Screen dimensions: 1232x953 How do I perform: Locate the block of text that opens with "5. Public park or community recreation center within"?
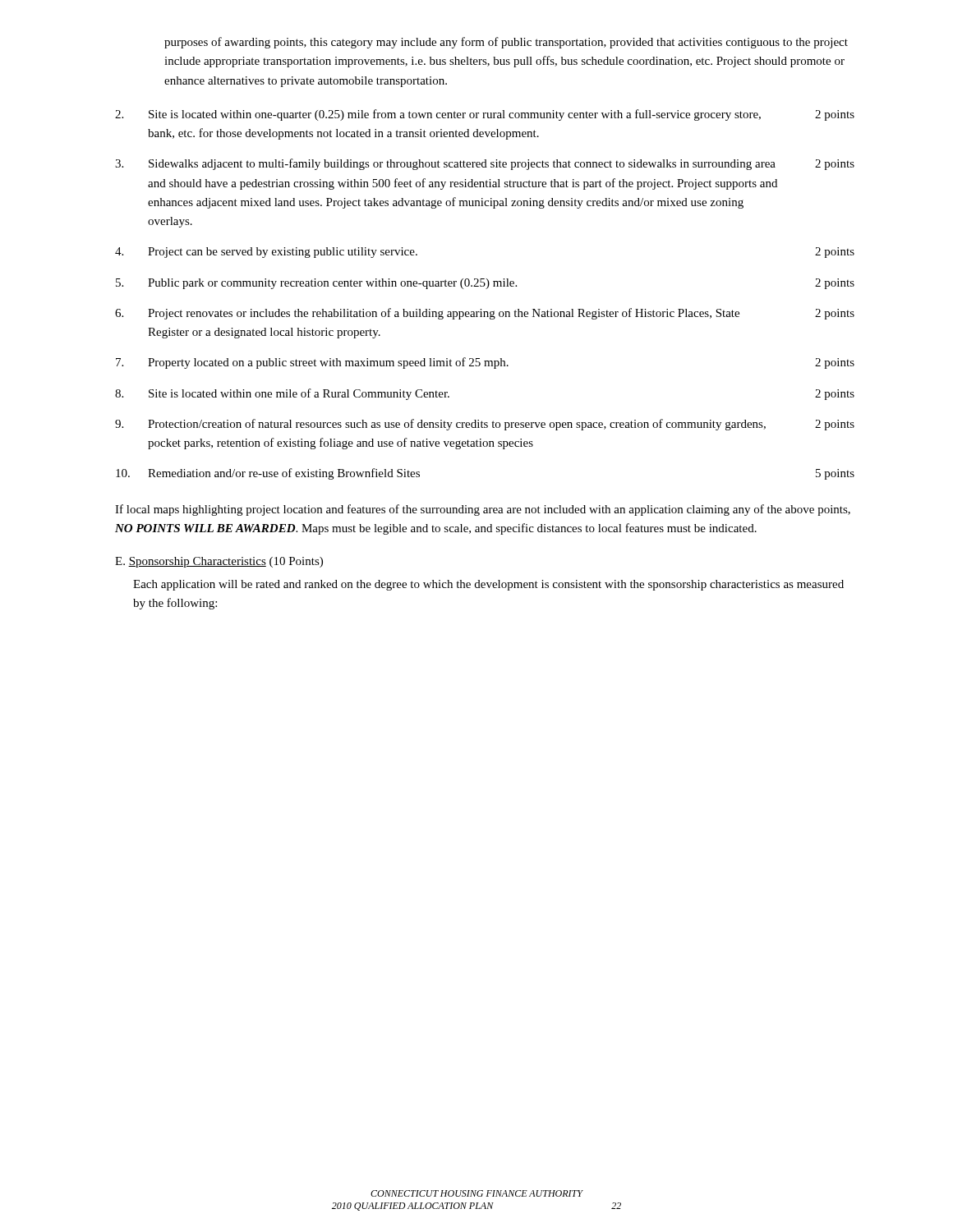(x=485, y=283)
